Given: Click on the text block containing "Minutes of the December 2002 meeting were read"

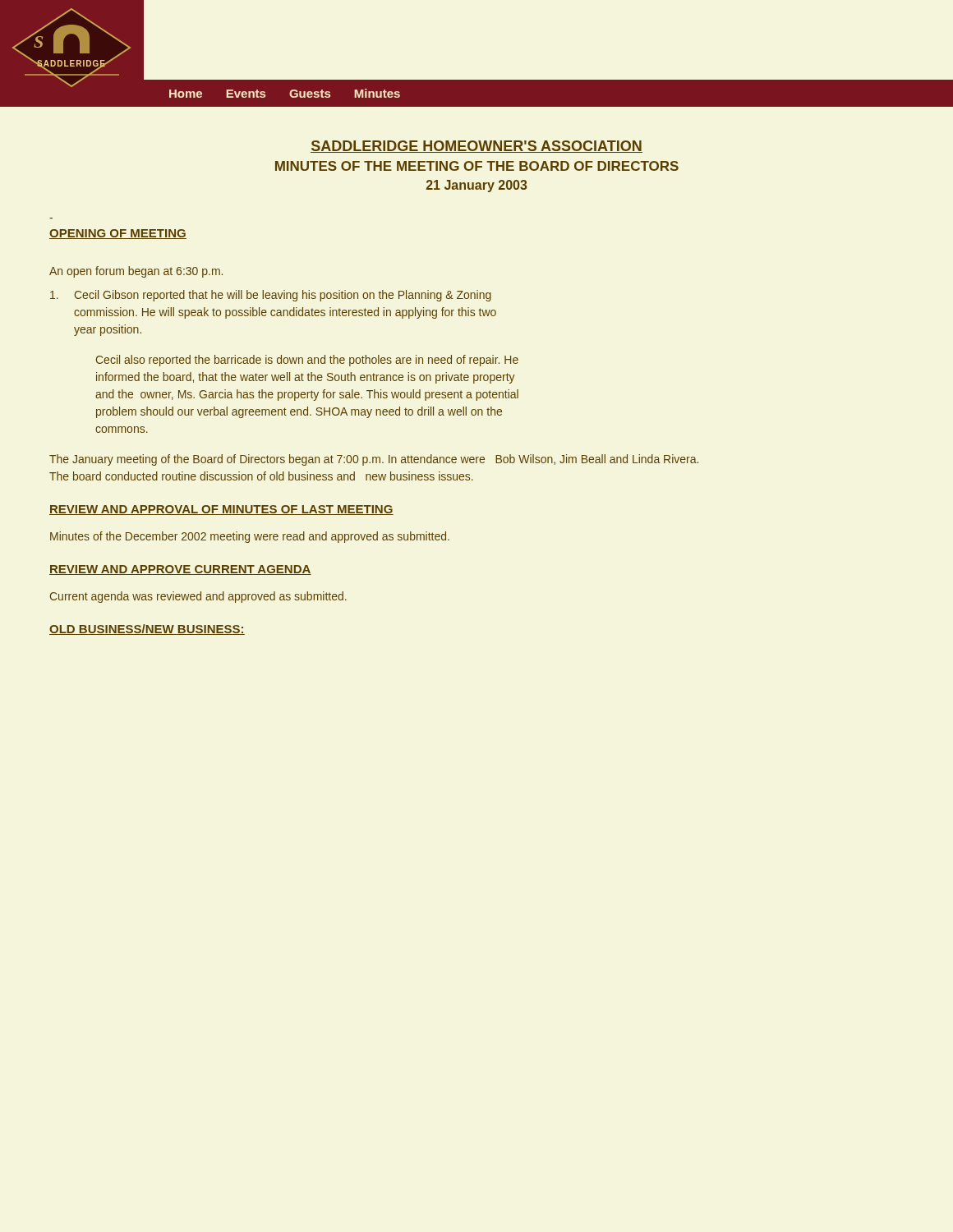Looking at the screenshot, I should 250,536.
